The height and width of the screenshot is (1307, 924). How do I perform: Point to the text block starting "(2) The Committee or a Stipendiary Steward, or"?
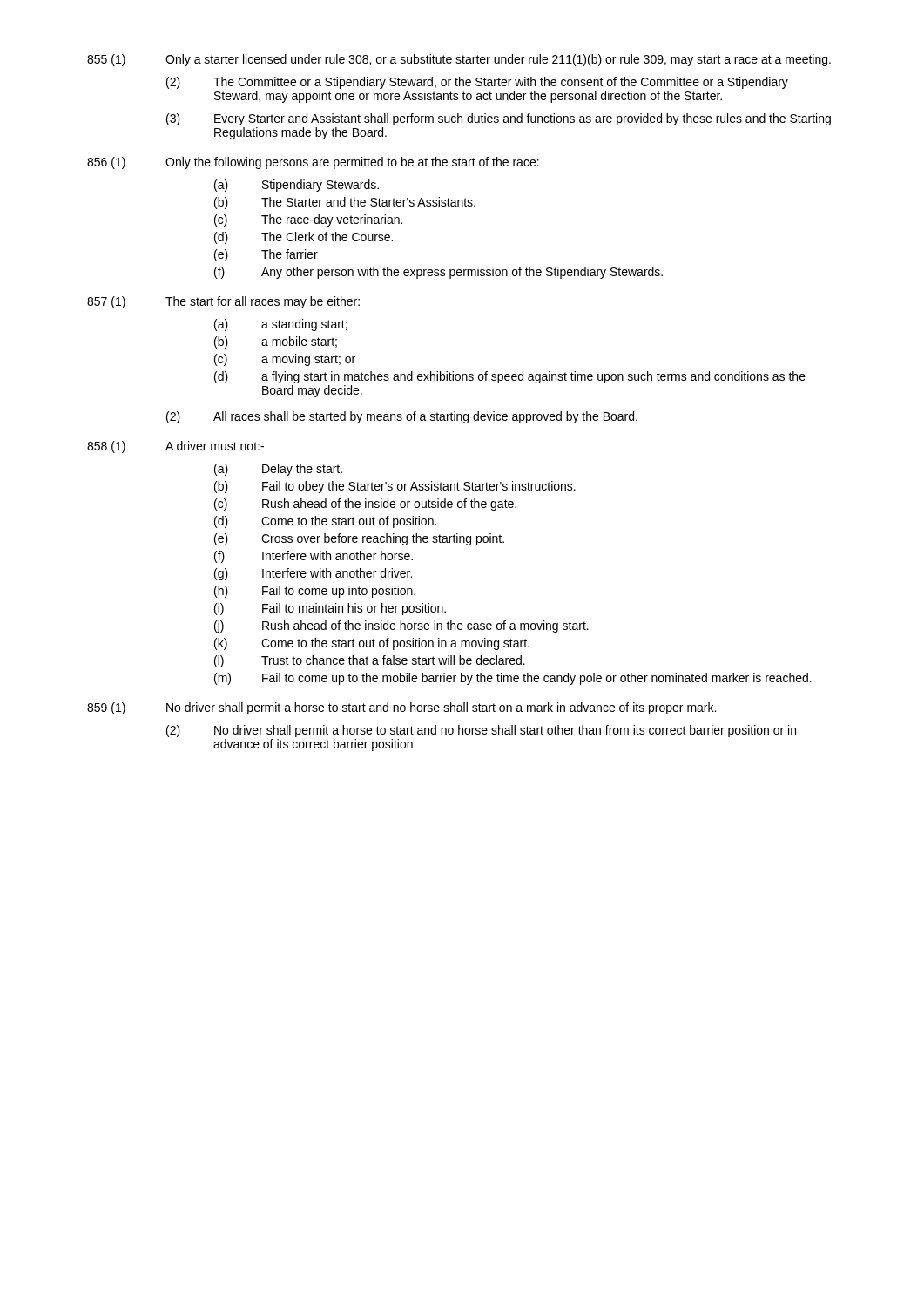(x=501, y=89)
